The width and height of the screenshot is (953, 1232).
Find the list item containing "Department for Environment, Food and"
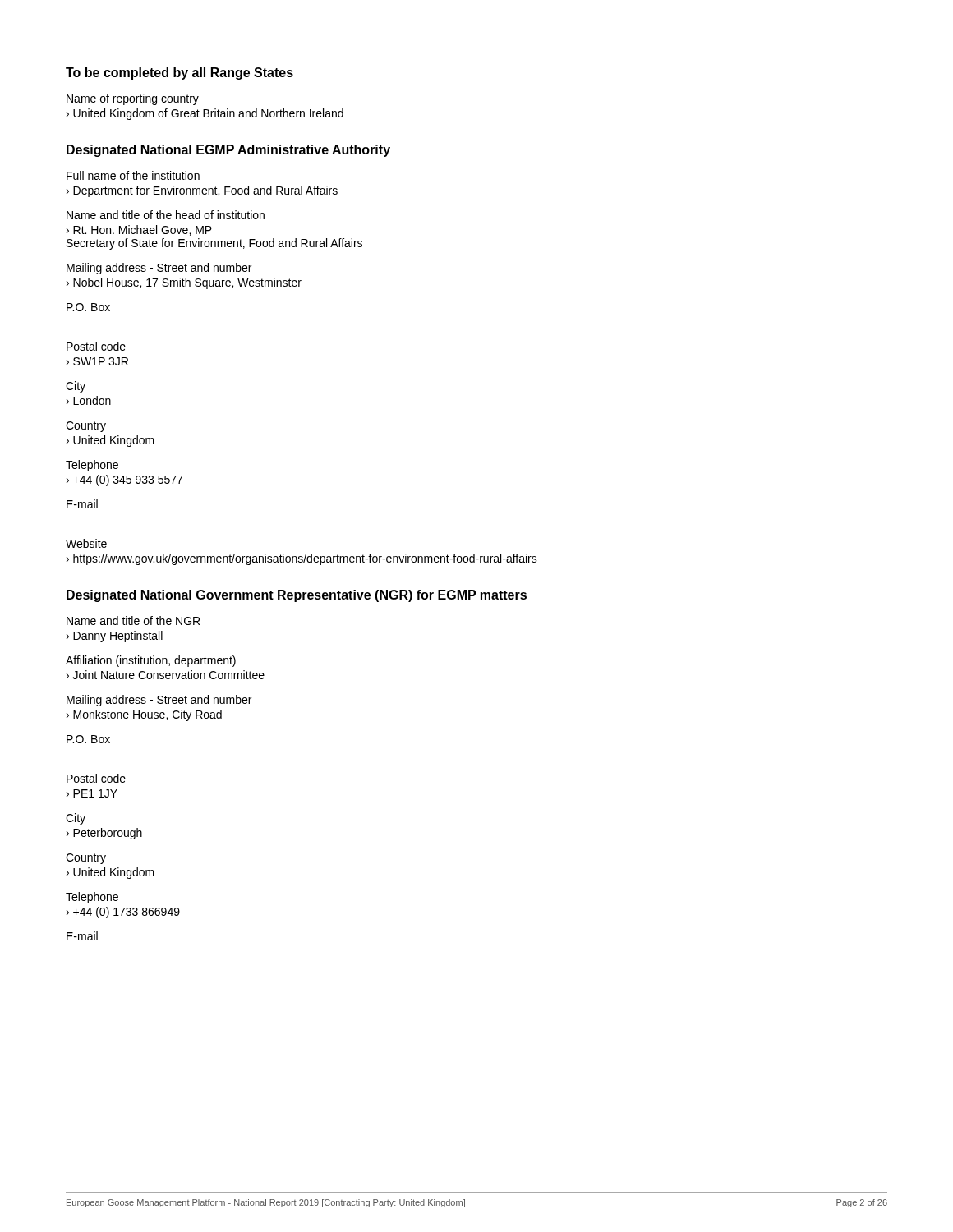tap(205, 191)
